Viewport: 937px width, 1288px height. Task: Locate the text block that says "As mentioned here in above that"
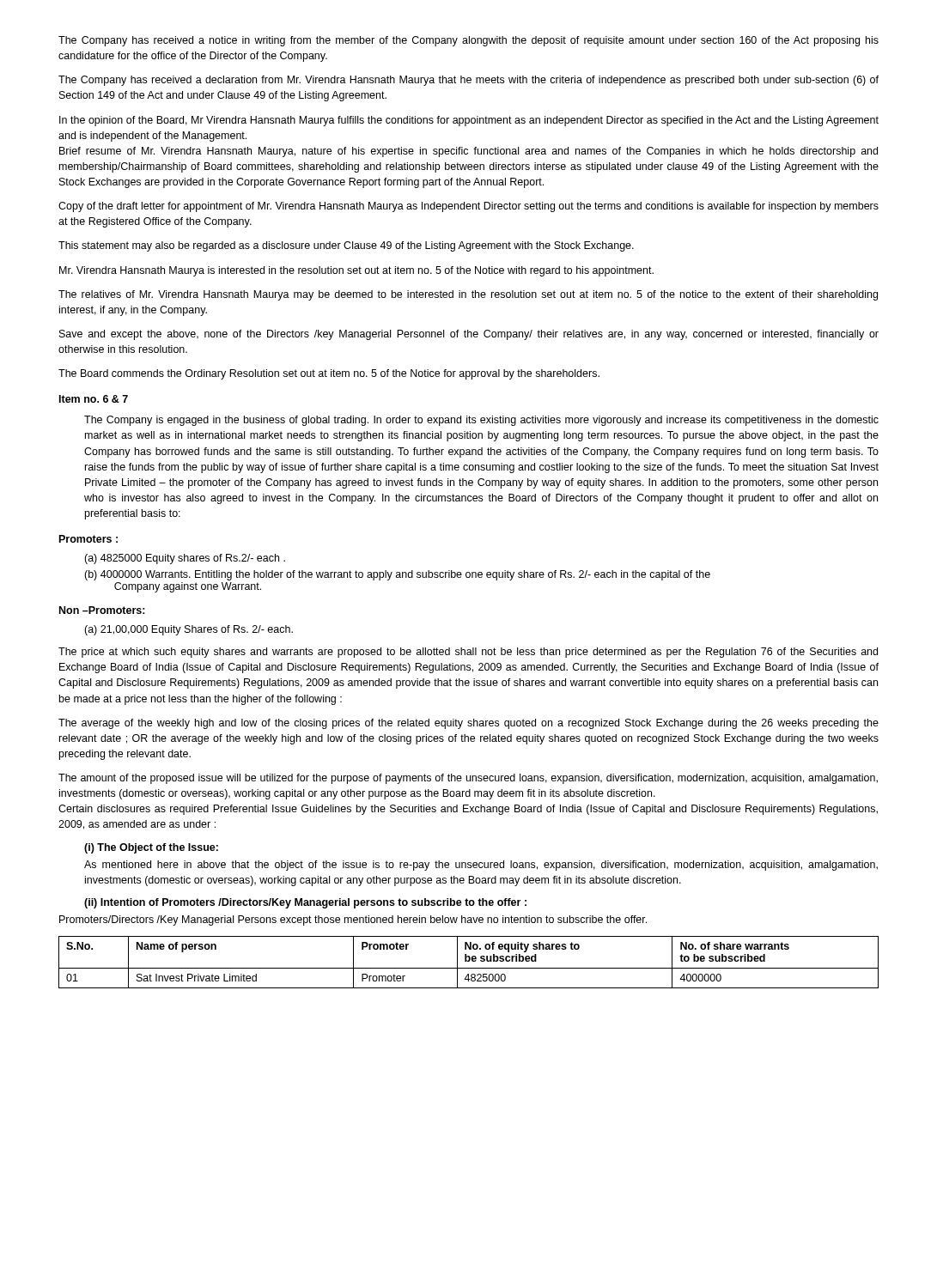[468, 872]
